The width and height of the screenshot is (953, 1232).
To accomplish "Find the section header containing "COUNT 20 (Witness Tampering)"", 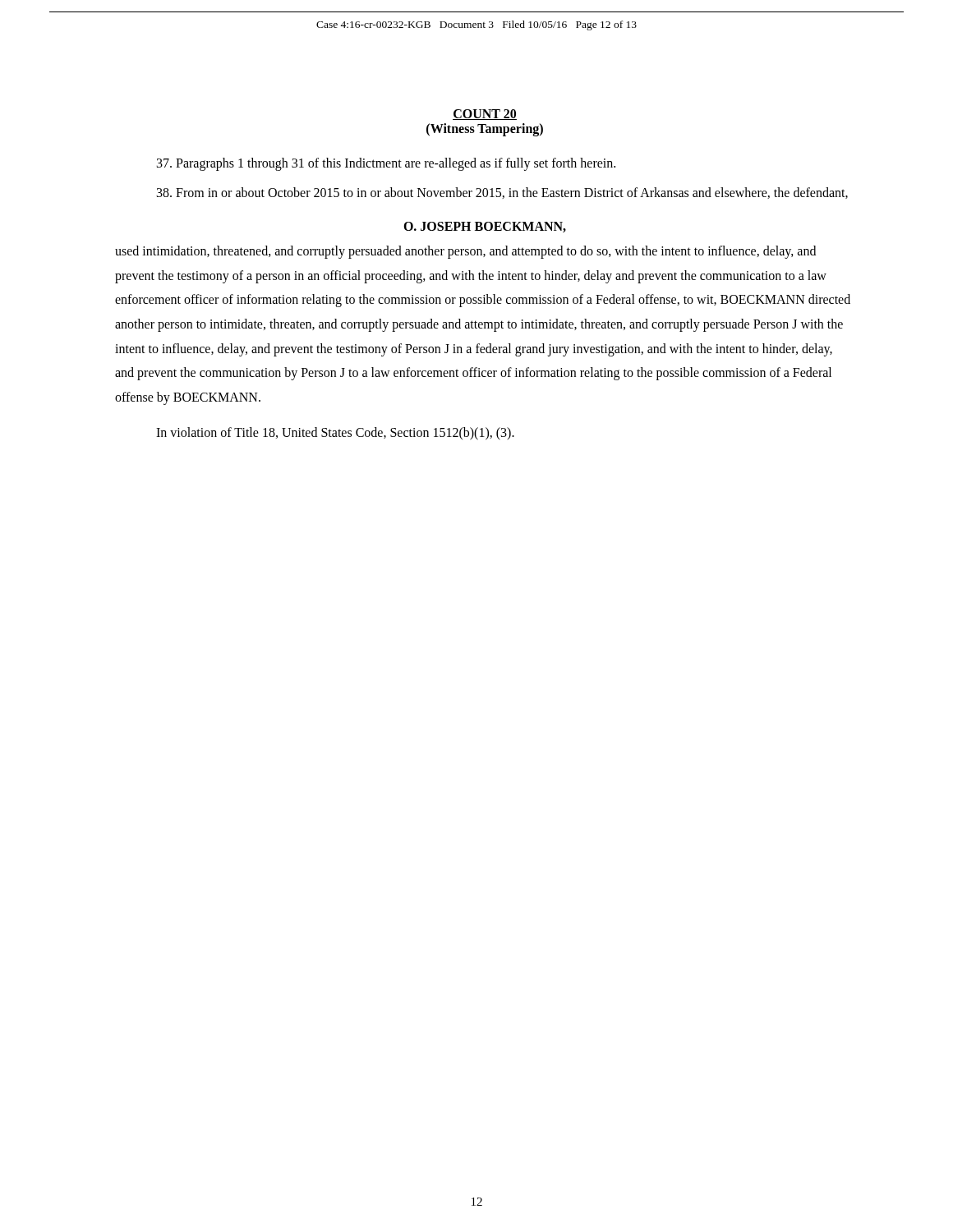I will pos(485,122).
